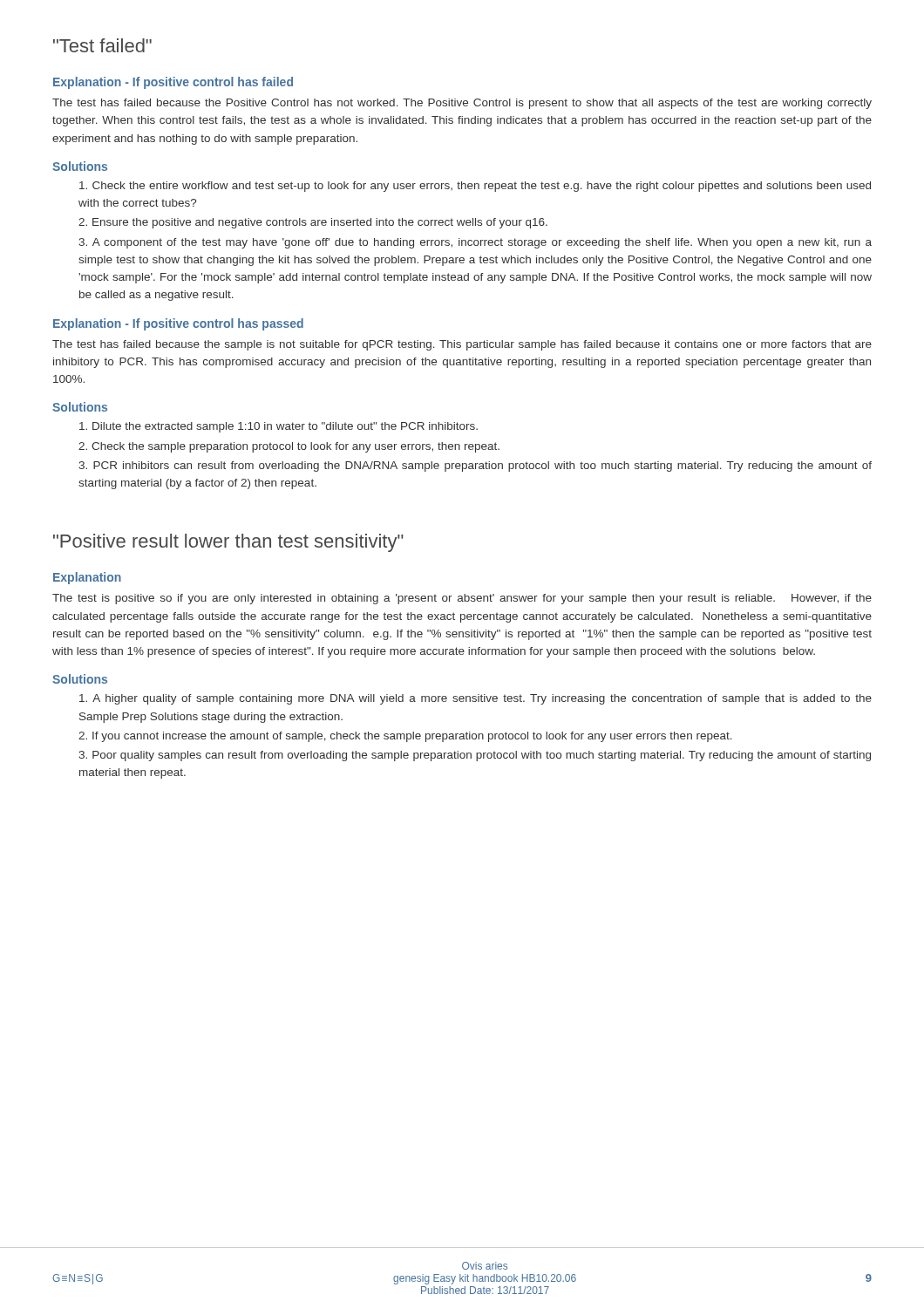Image resolution: width=924 pixels, height=1308 pixels.
Task: Point to the text block starting "3. PCR inhibitors can result from"
Action: tap(475, 474)
